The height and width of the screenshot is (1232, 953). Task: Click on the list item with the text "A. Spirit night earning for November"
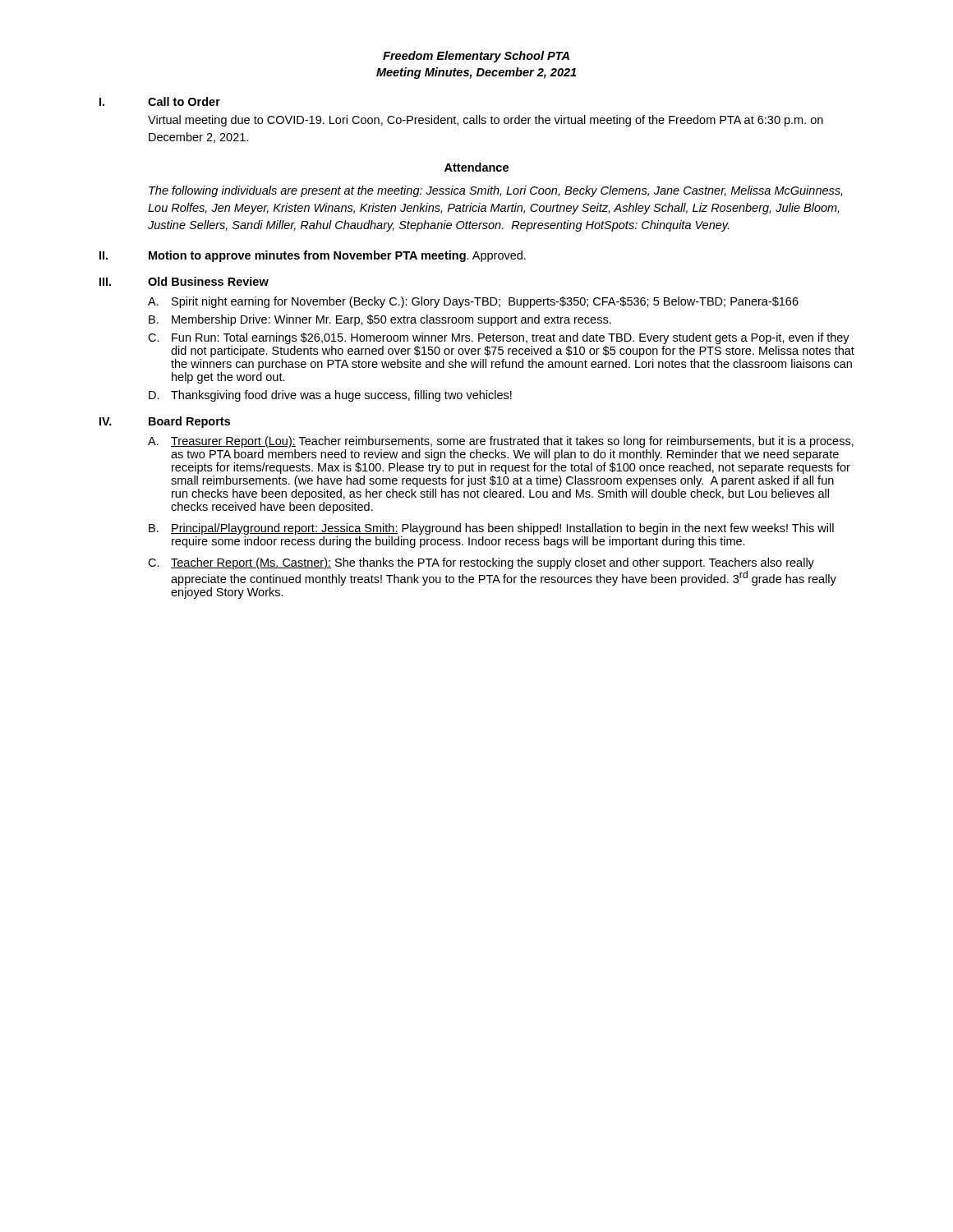click(x=501, y=302)
